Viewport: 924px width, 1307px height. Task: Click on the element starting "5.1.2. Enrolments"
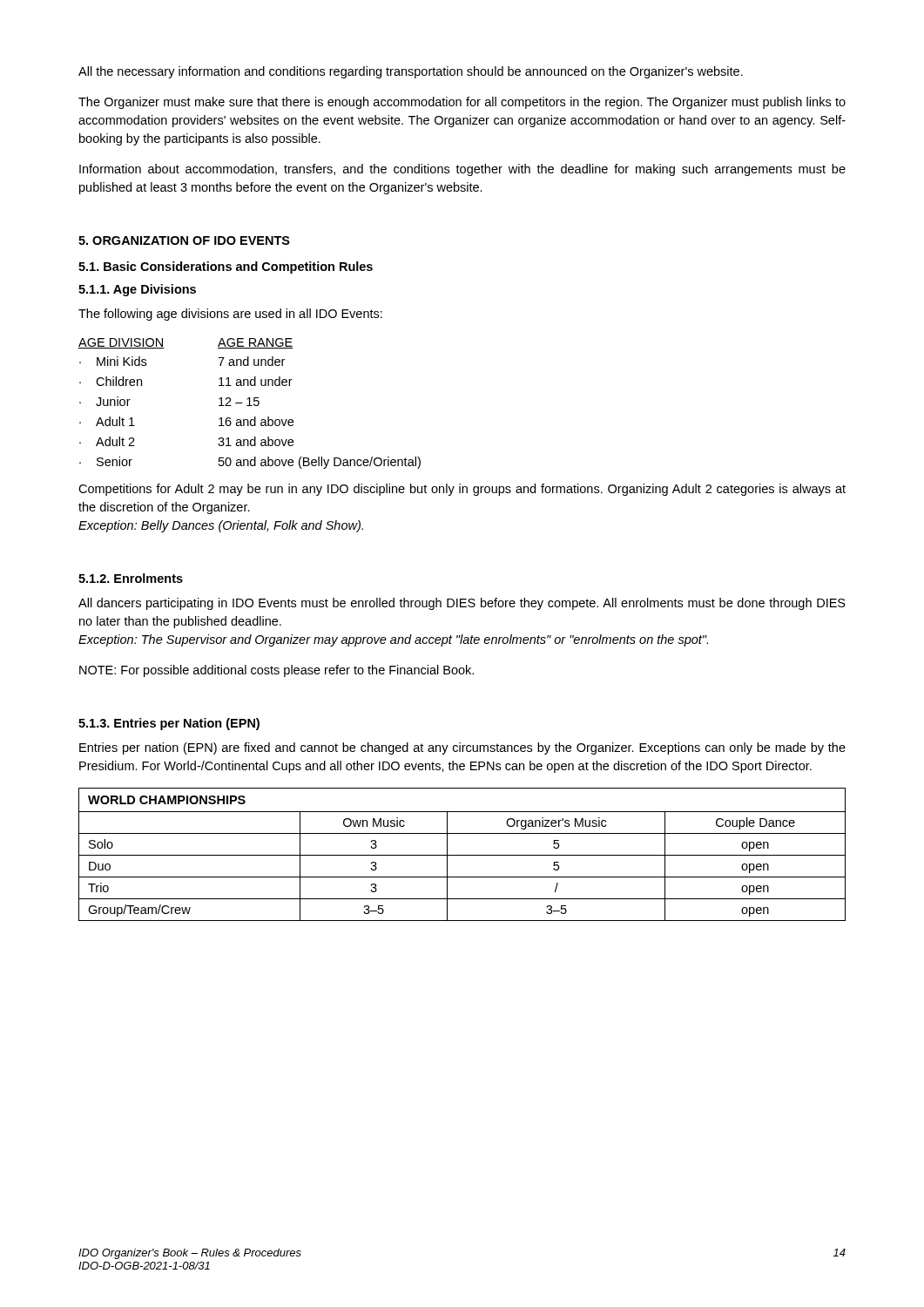point(131,579)
